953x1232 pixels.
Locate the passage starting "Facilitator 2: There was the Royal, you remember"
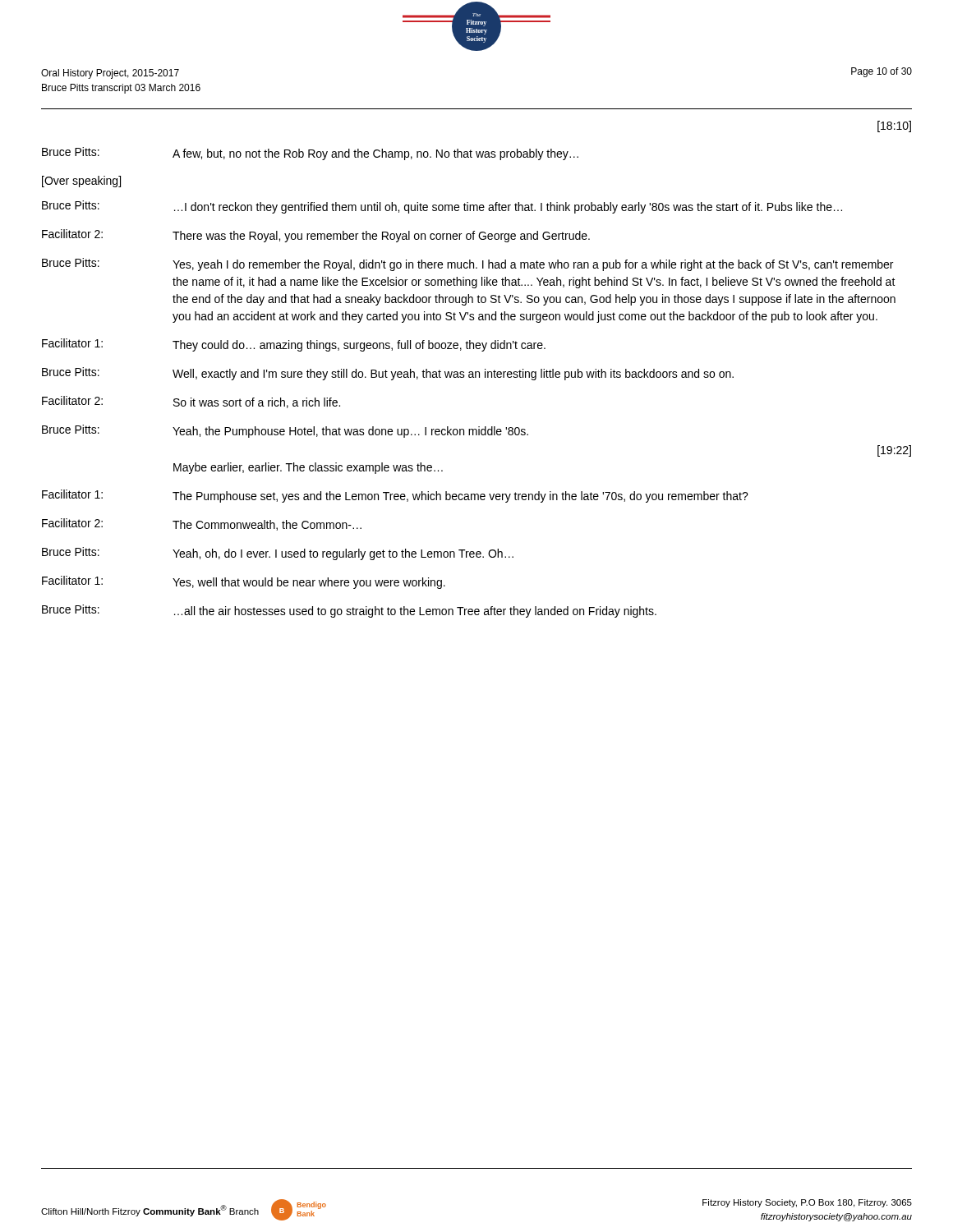(x=476, y=236)
